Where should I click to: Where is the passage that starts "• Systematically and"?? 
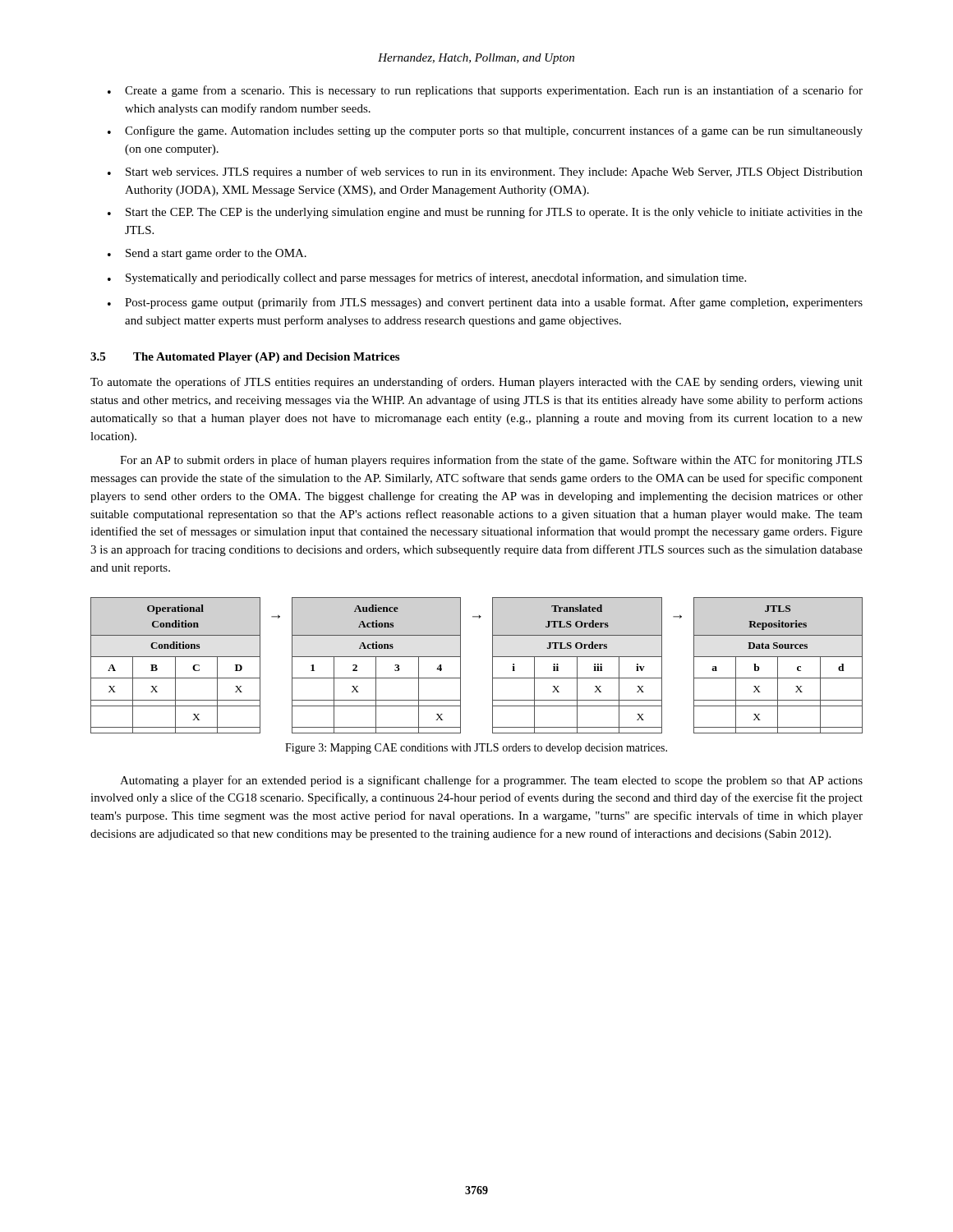click(x=485, y=279)
